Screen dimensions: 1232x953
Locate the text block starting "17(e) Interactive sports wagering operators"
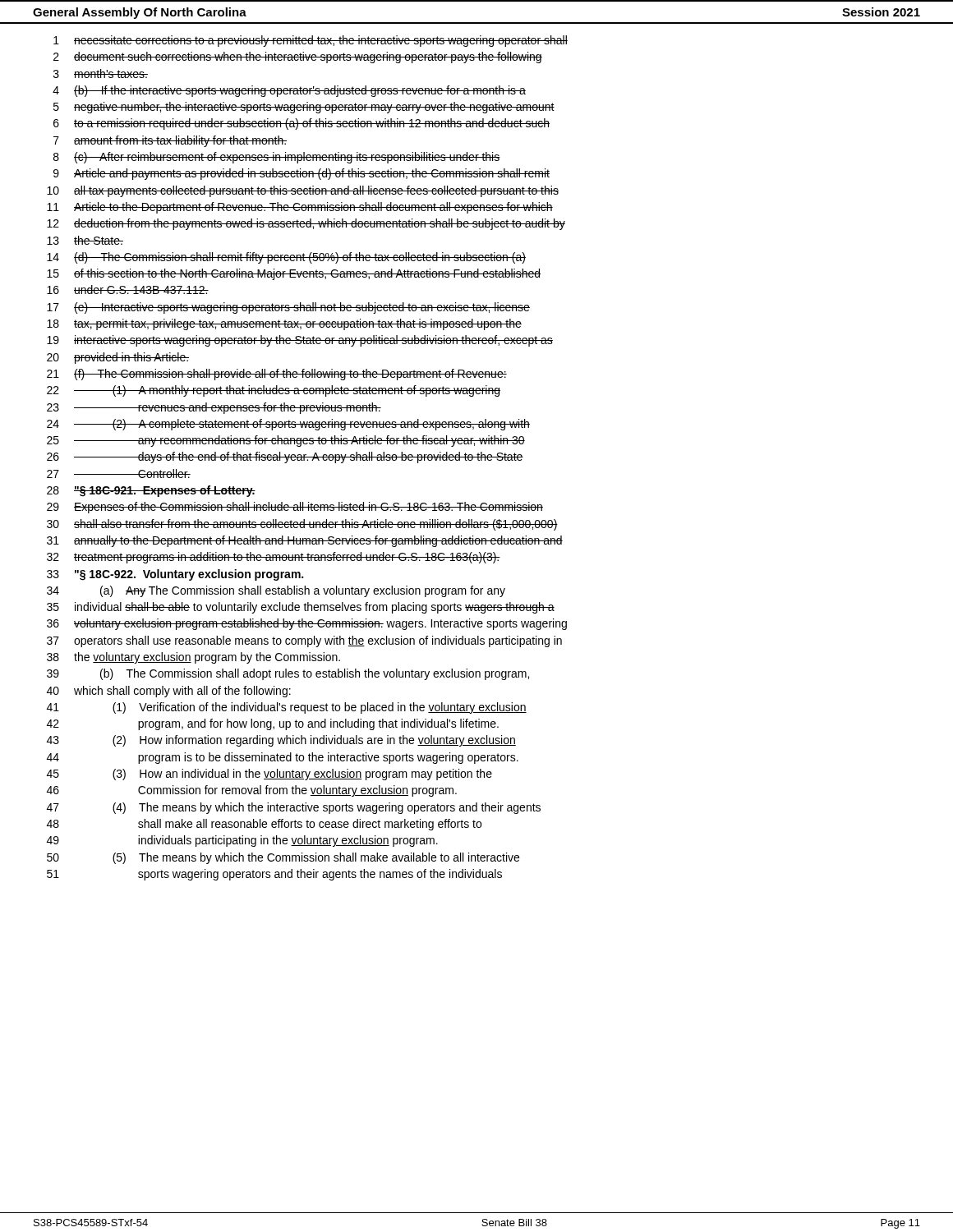(x=476, y=332)
